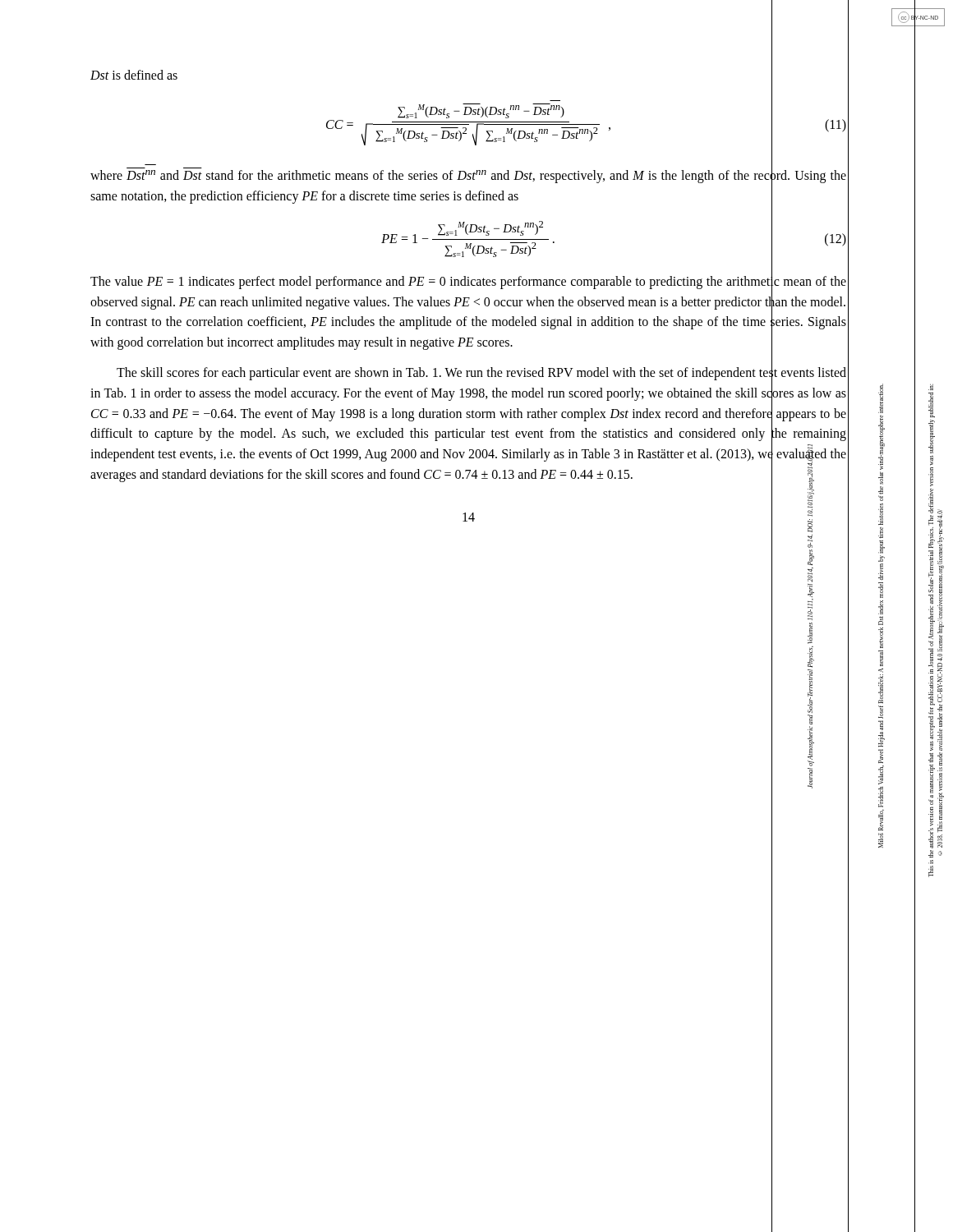Locate the passage starting "The value PE = 1"
Image resolution: width=953 pixels, height=1232 pixels.
468,312
